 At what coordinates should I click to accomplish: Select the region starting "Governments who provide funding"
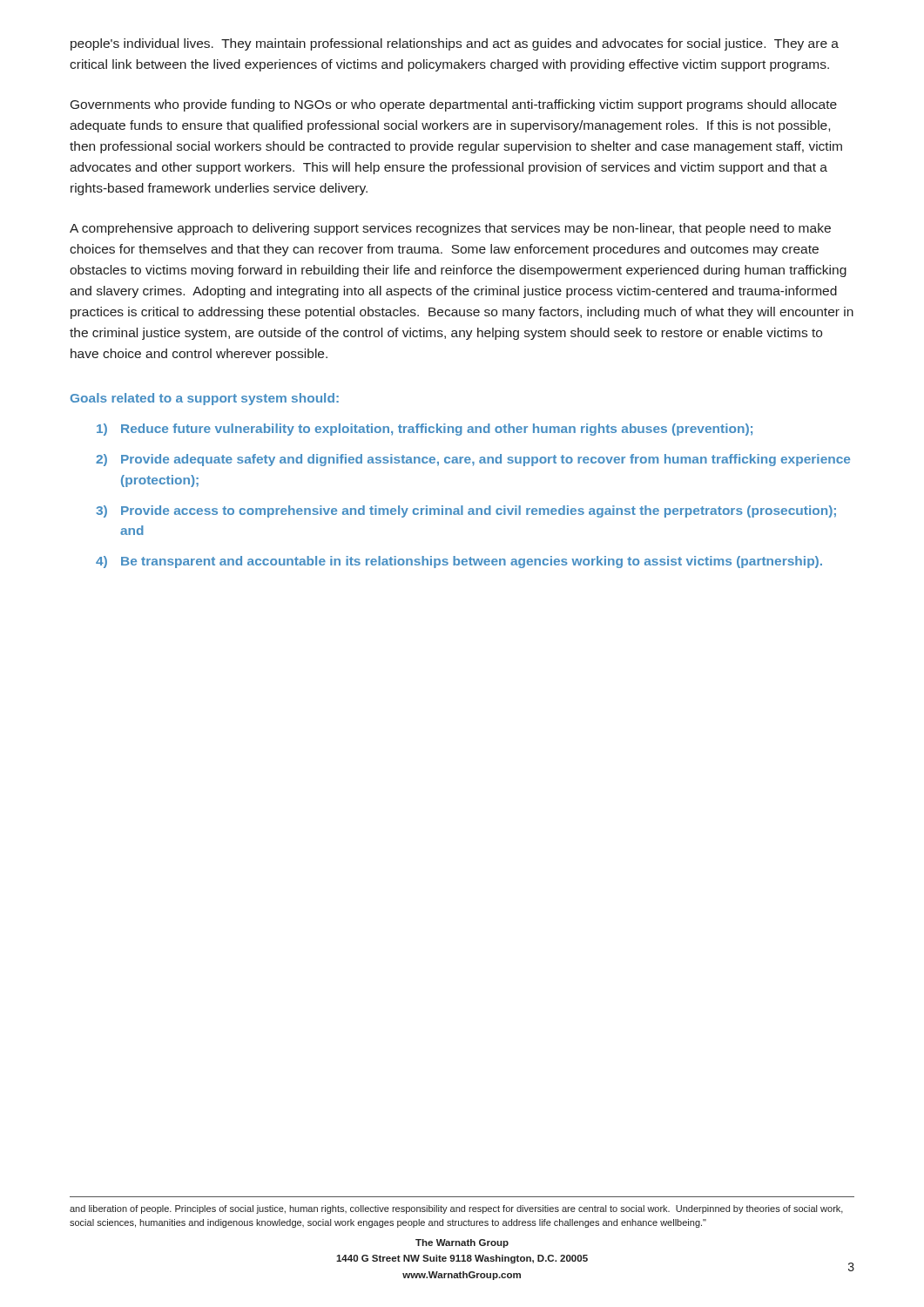click(x=456, y=146)
